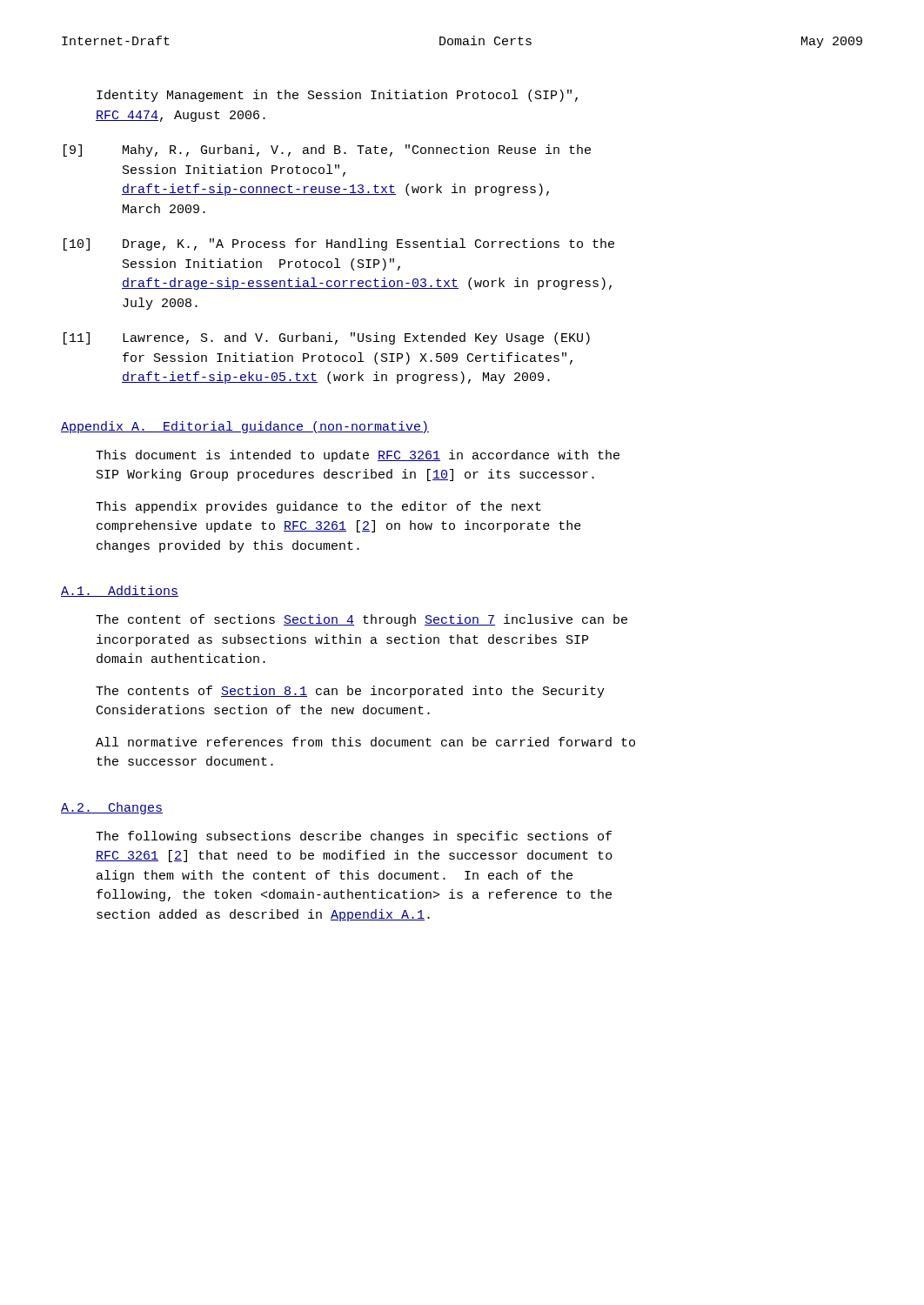924x1305 pixels.
Task: Click on the element starting "[9] Mahy, R.,"
Action: coord(462,181)
